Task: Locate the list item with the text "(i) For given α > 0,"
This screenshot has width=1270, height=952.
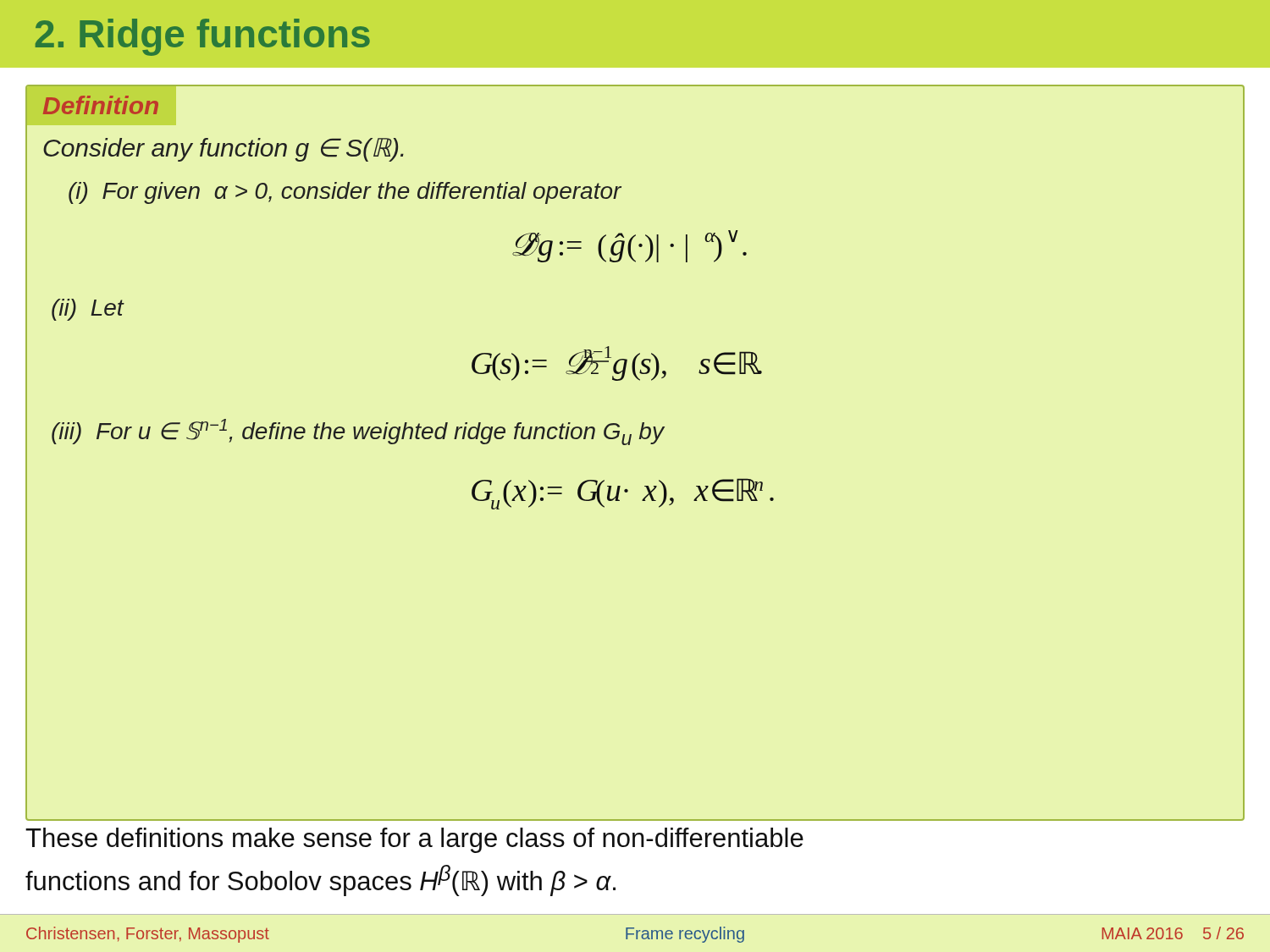Action: (x=344, y=191)
